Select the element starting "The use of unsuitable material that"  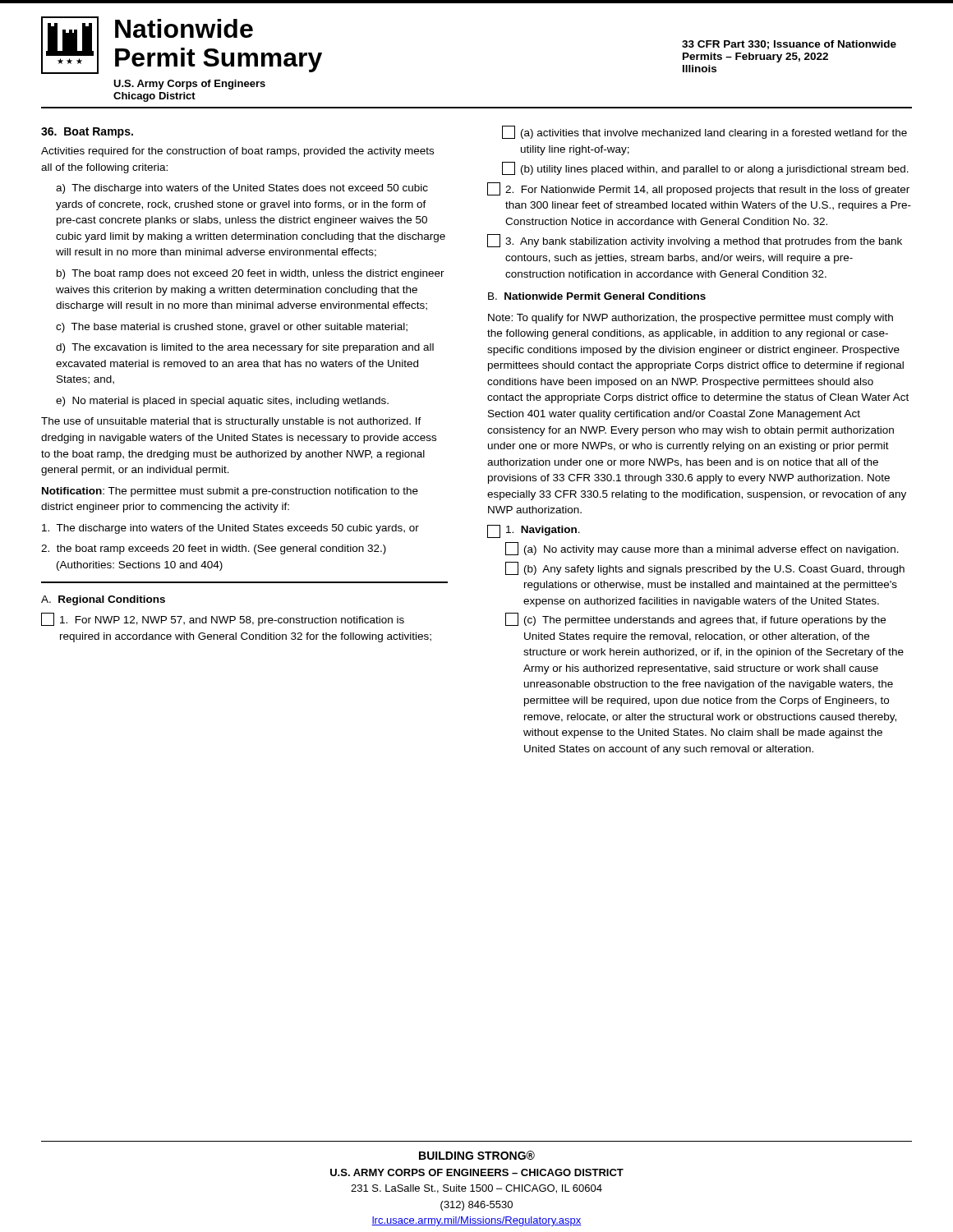[244, 446]
